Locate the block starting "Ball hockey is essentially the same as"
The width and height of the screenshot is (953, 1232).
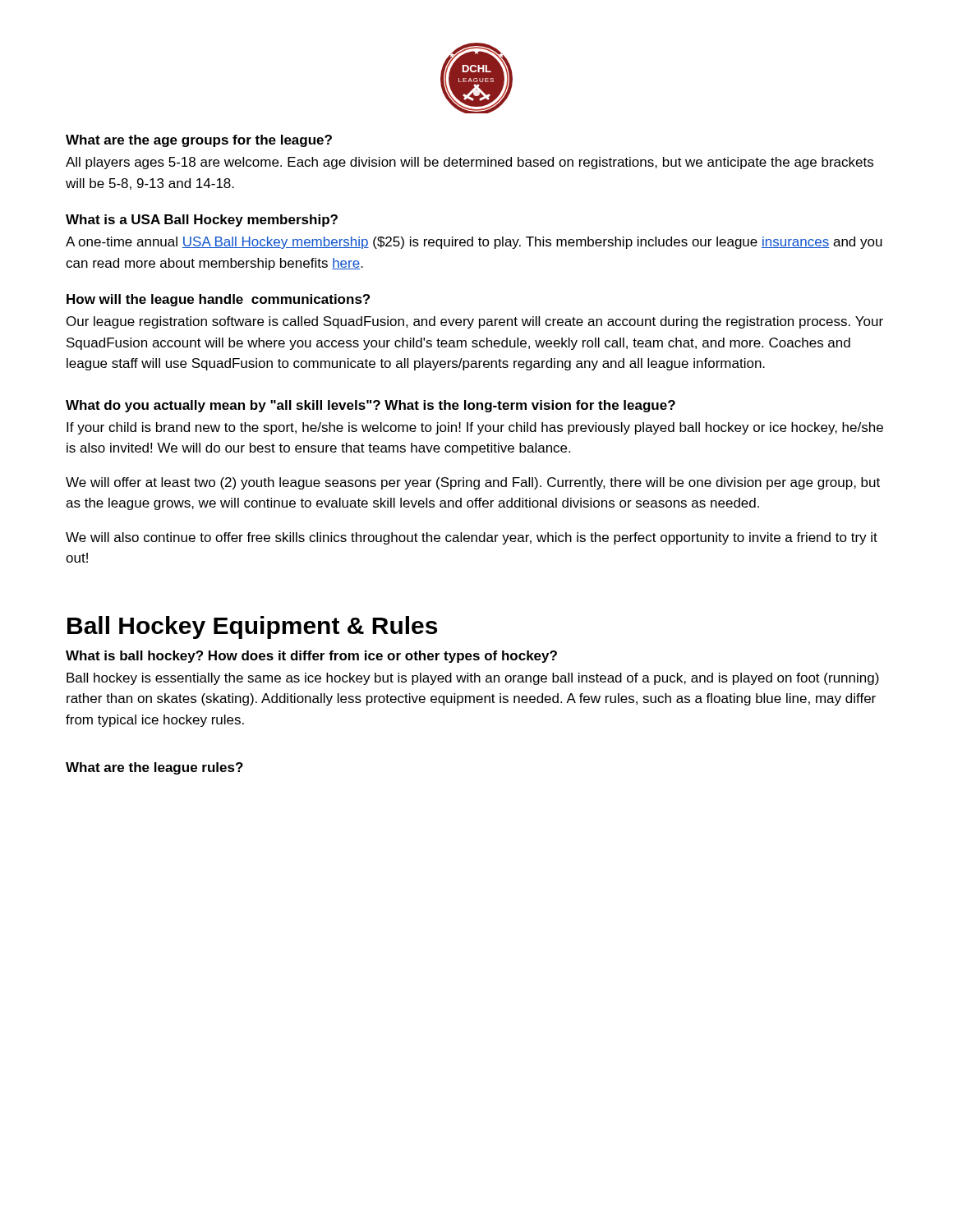pyautogui.click(x=473, y=699)
